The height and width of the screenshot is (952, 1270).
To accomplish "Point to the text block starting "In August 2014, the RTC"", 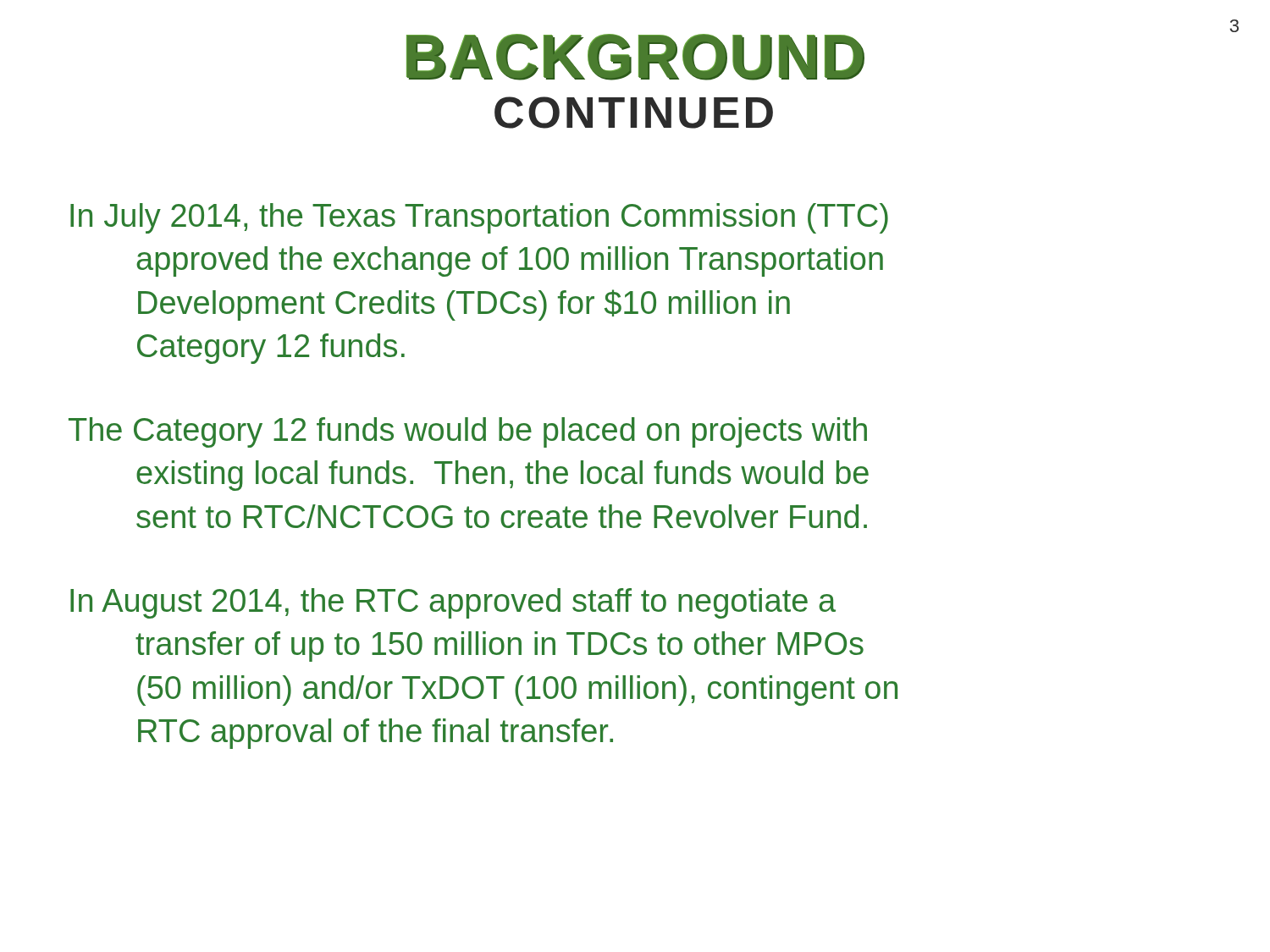I will pyautogui.click(x=635, y=667).
